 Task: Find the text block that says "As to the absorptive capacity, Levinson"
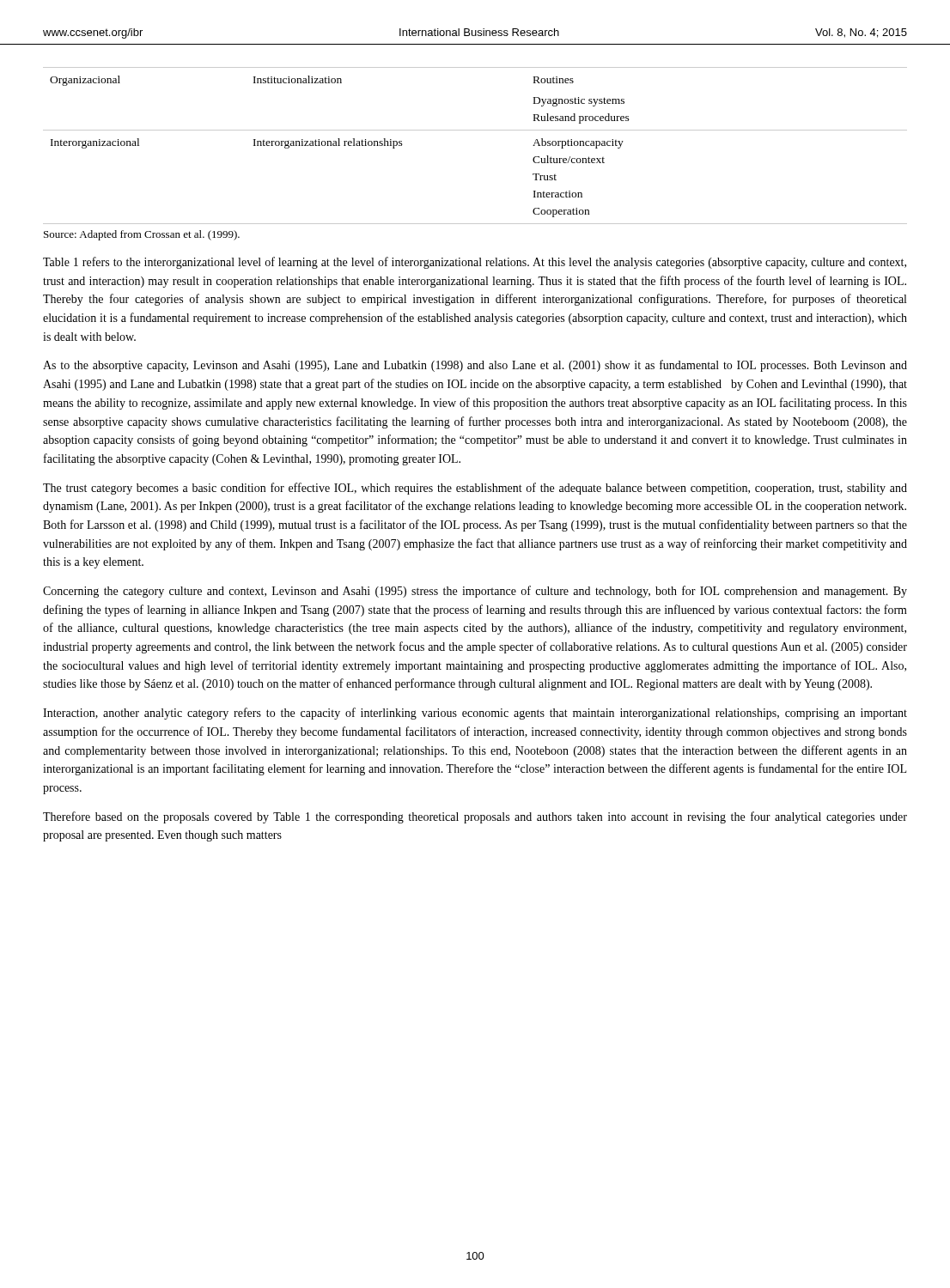coord(475,412)
